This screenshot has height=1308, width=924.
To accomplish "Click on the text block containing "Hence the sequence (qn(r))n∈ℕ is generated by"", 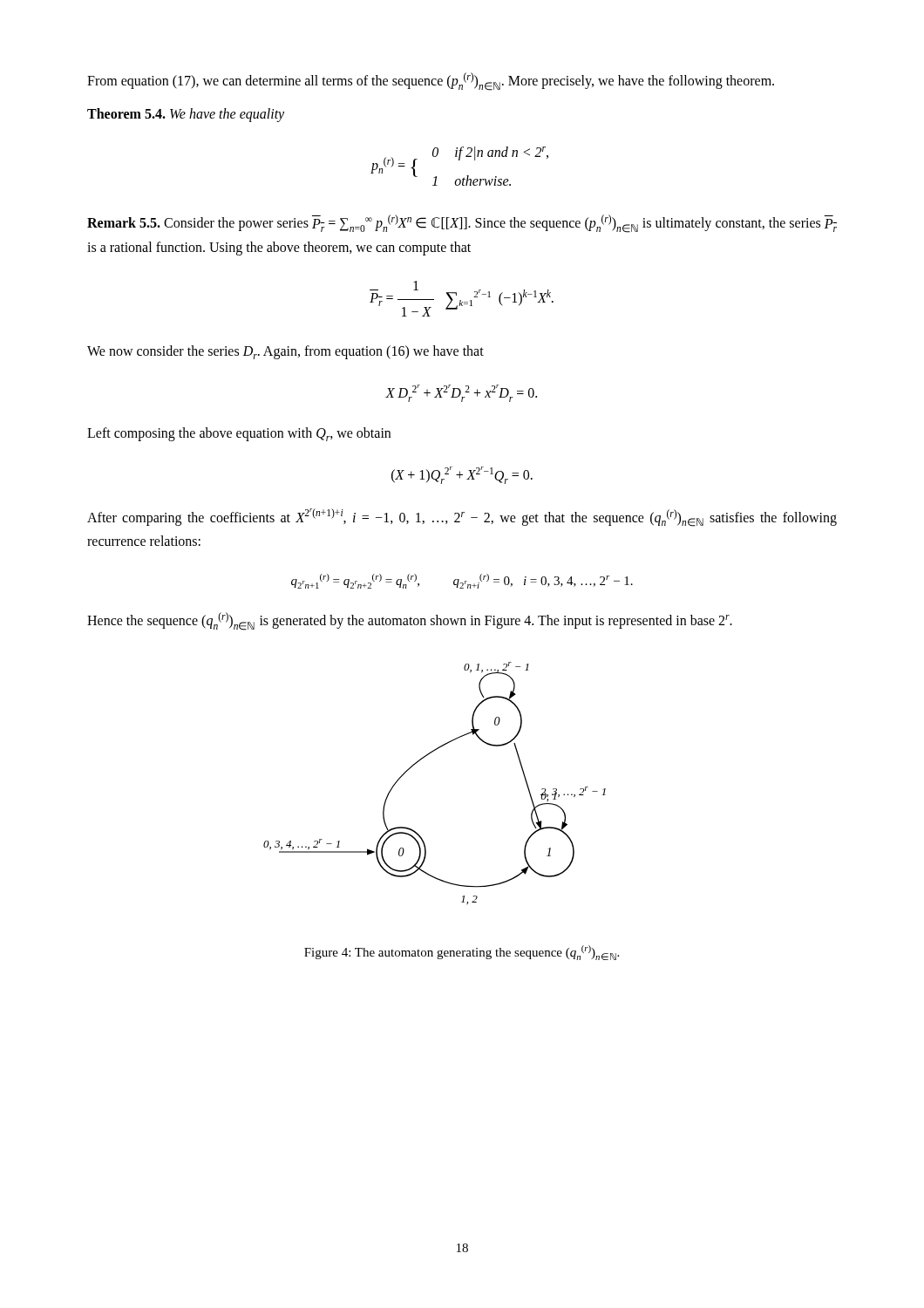I will click(462, 622).
